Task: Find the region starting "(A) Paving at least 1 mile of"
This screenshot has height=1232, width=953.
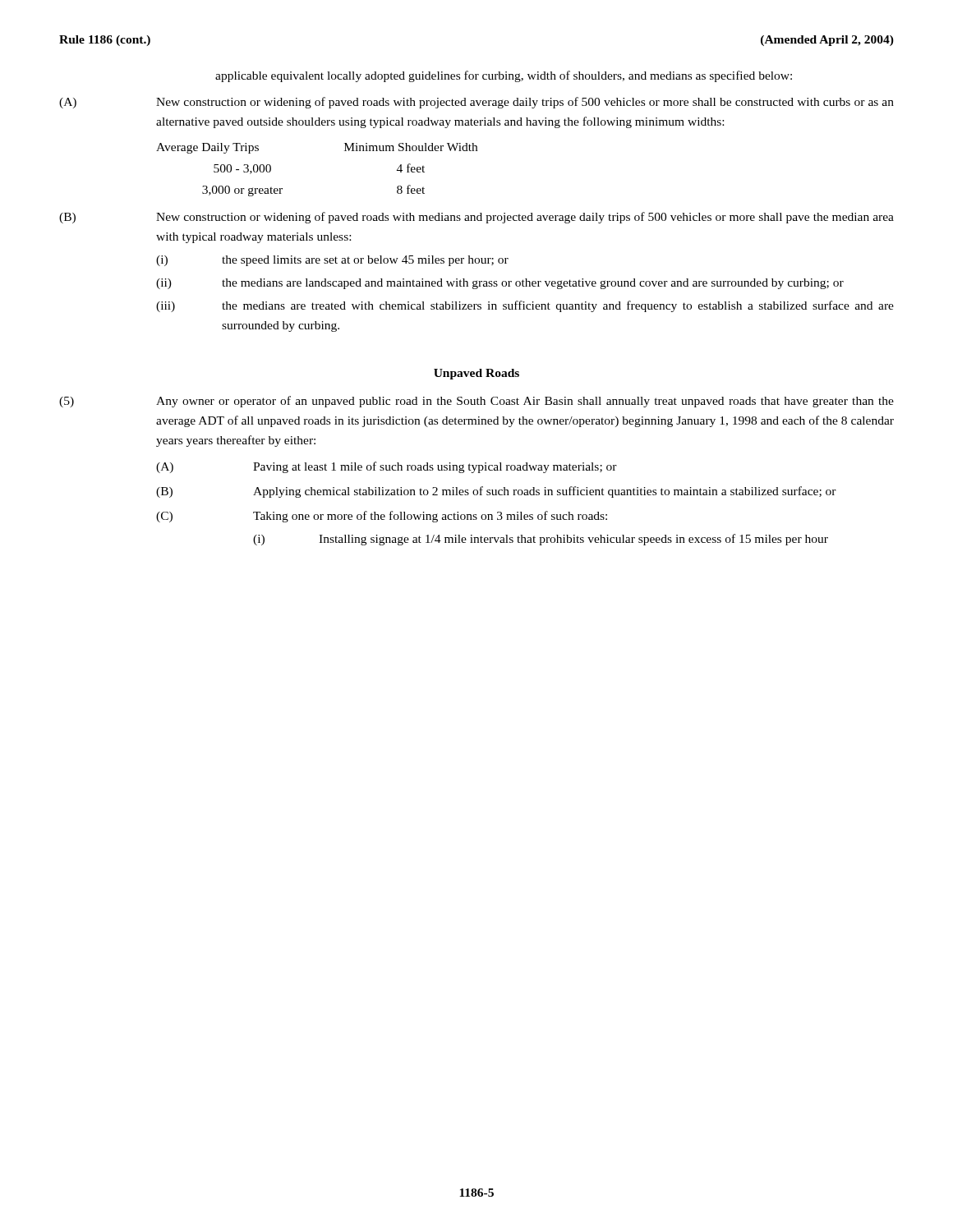Action: (x=525, y=467)
